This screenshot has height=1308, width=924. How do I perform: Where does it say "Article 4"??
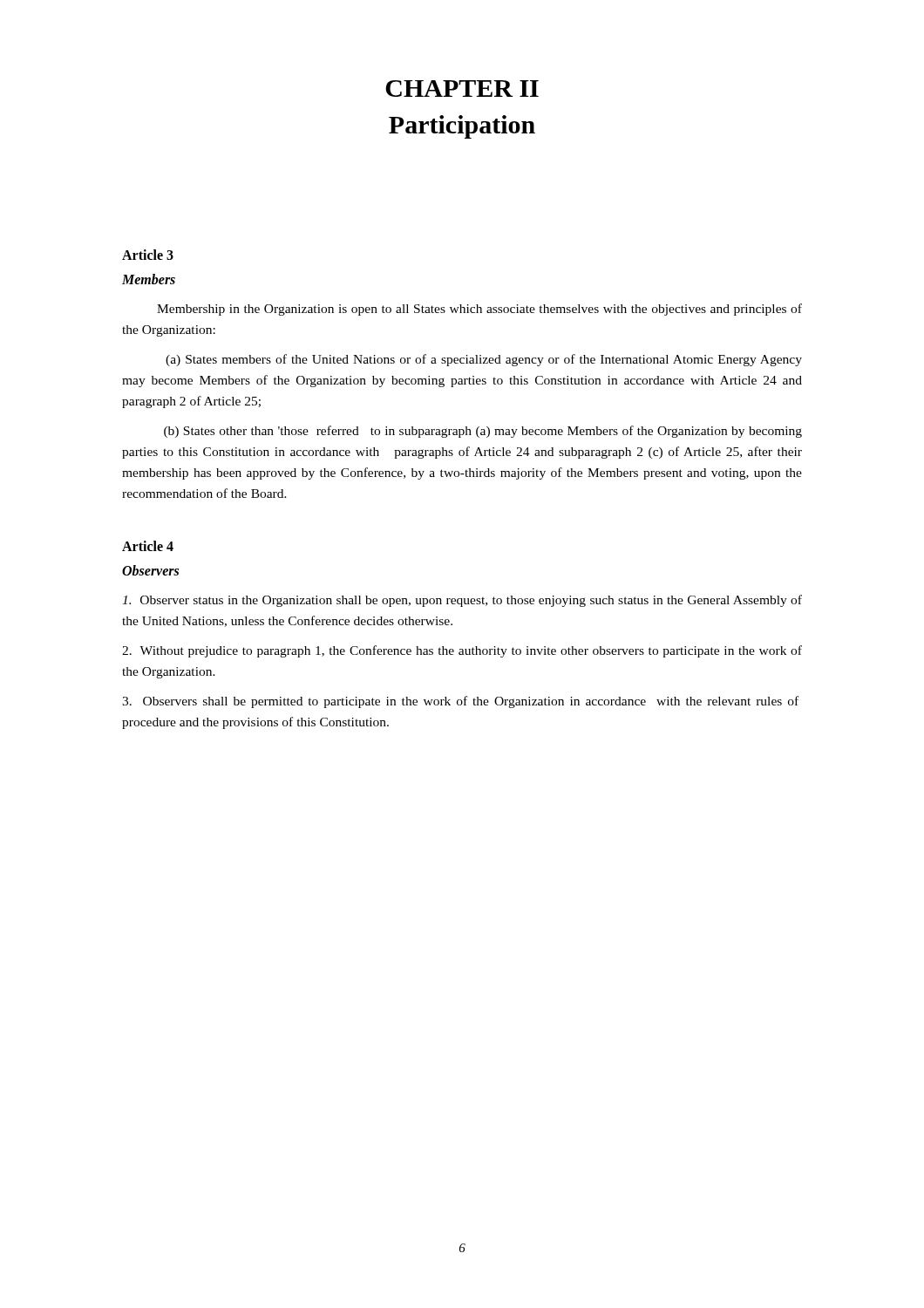[x=148, y=546]
